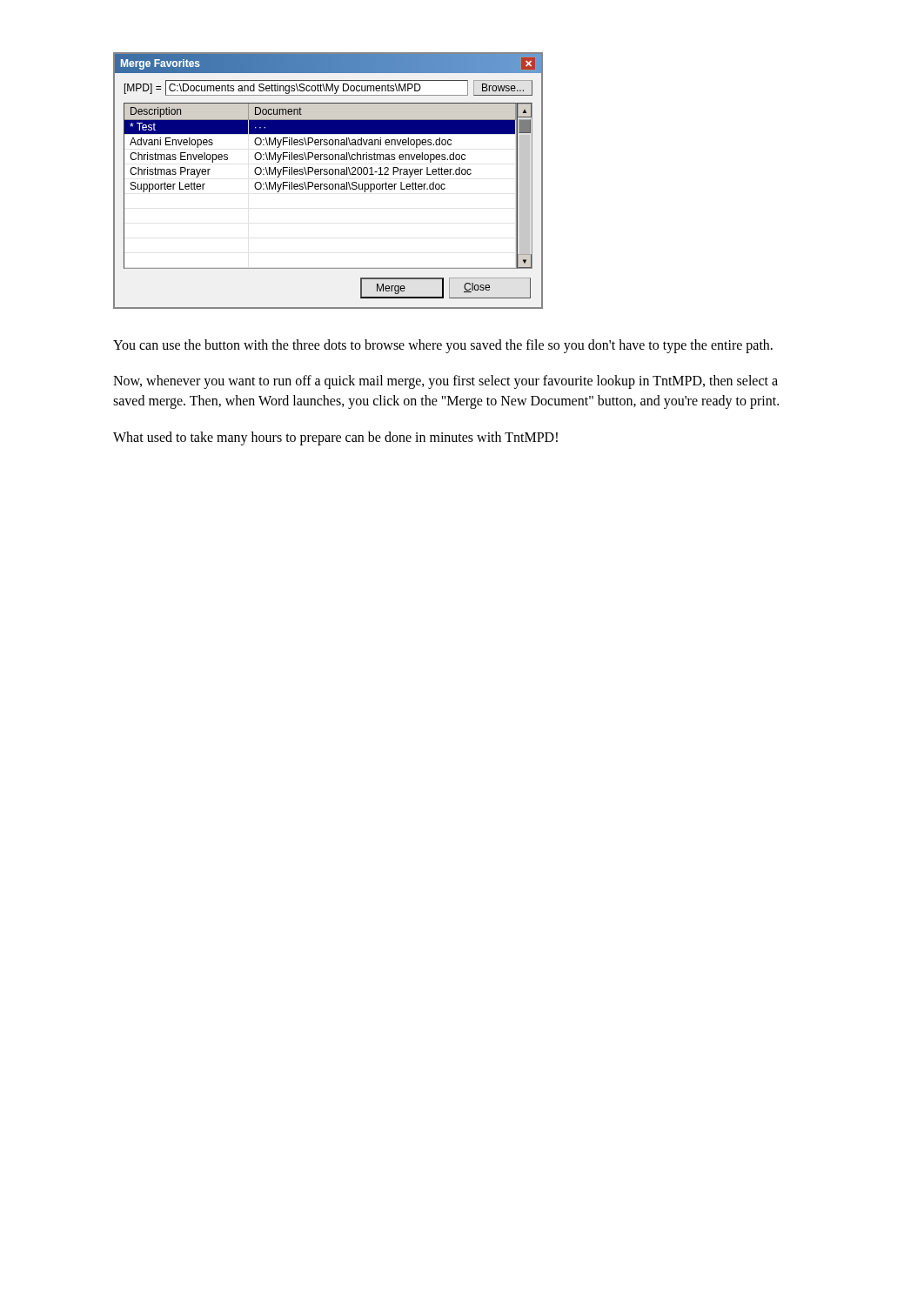
Task: Find the element starting "Now, whenever you want to"
Action: 446,391
